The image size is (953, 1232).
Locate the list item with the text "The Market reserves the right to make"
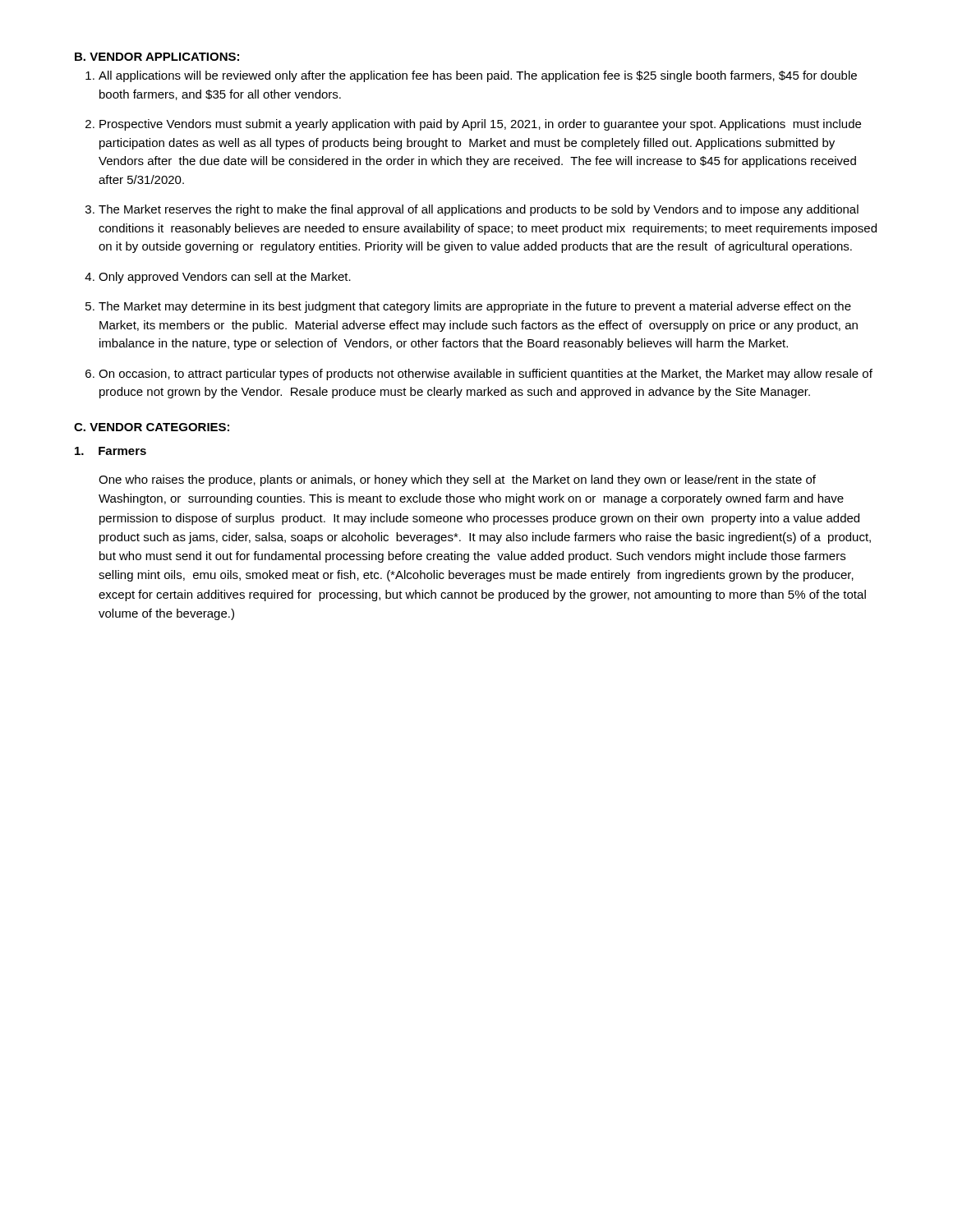[488, 227]
